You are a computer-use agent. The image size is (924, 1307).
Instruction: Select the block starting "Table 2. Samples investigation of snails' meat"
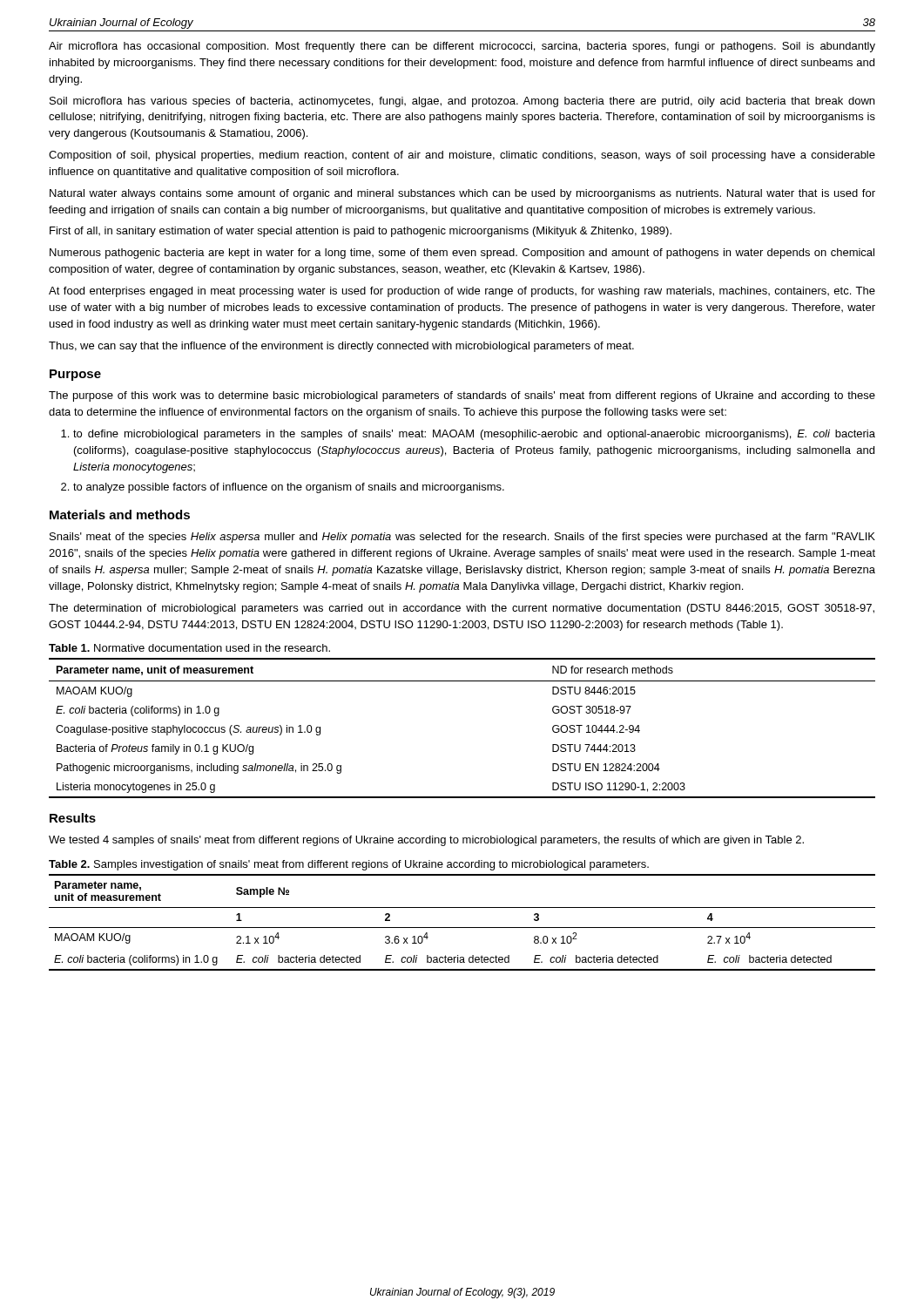(x=349, y=864)
